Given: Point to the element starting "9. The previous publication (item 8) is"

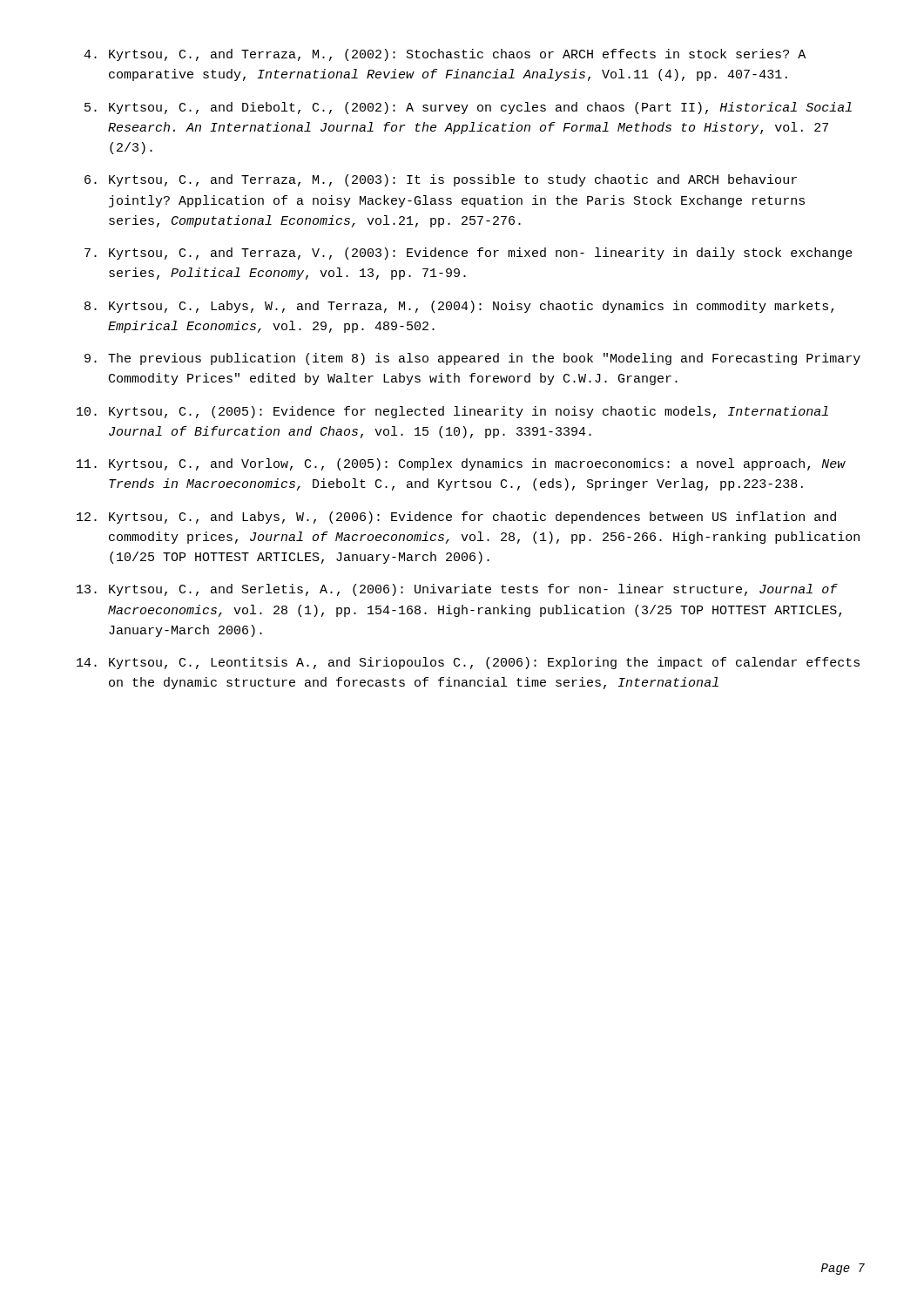Looking at the screenshot, I should 462,370.
